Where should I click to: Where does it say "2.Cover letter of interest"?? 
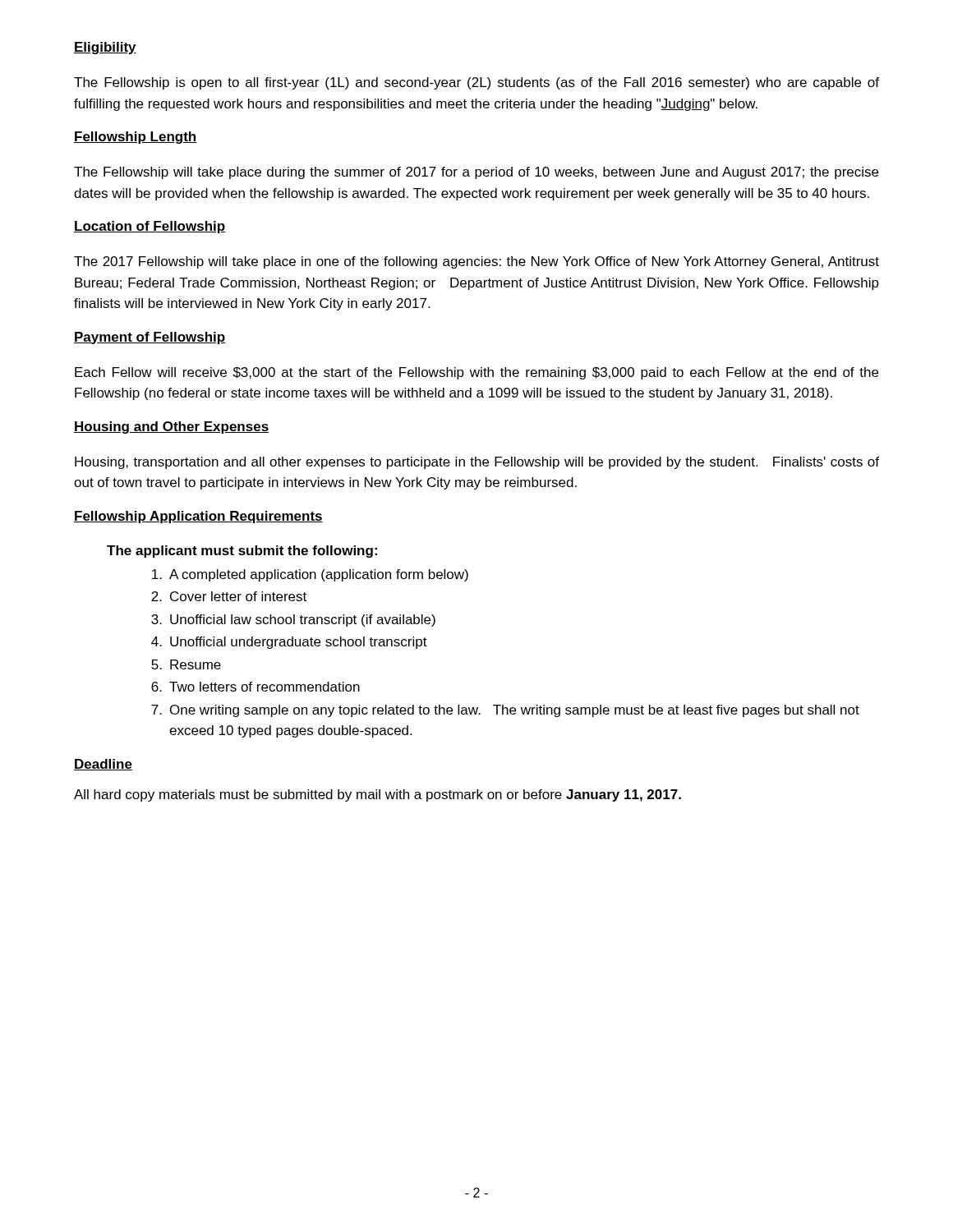[229, 596]
